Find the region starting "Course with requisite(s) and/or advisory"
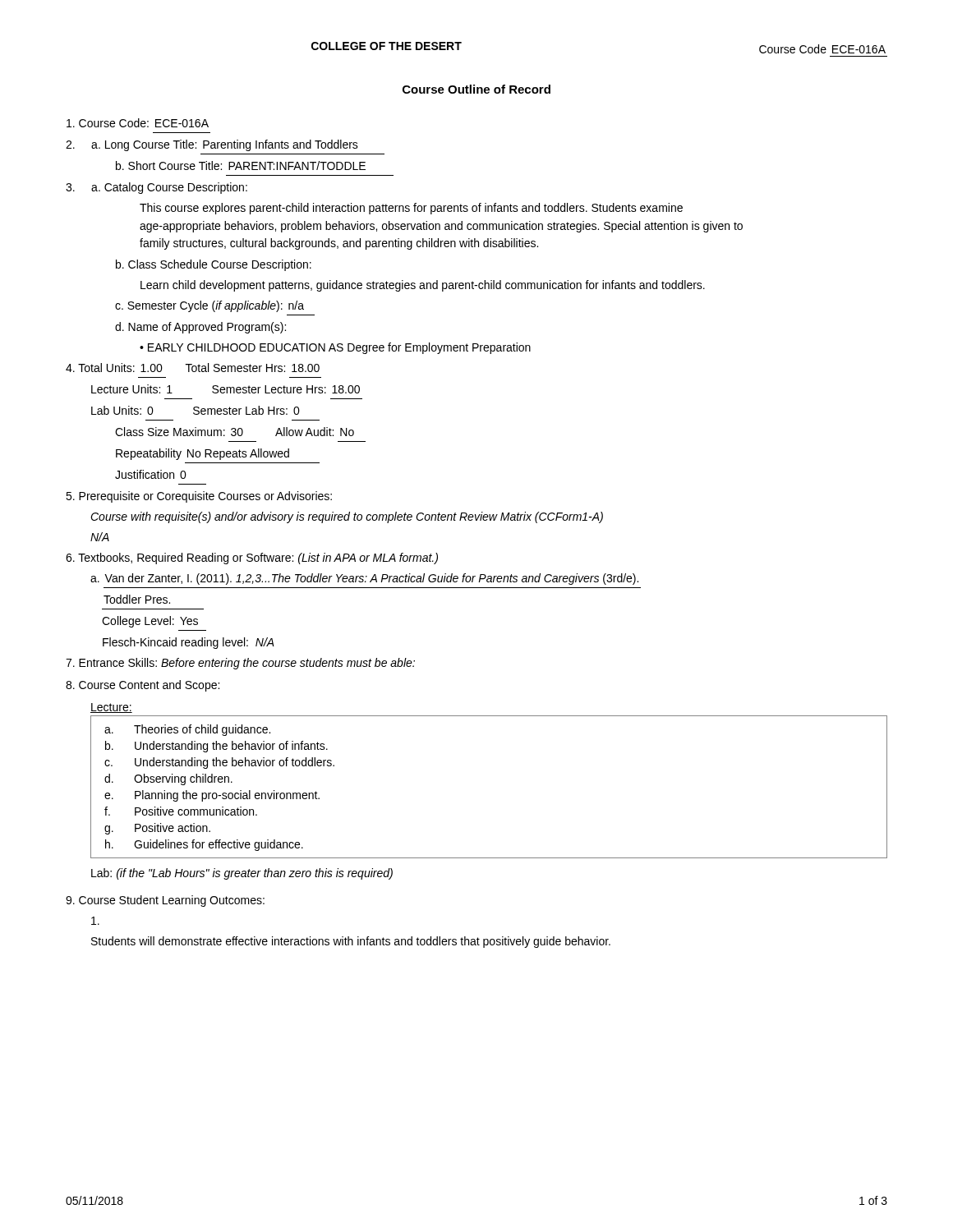This screenshot has width=953, height=1232. 347,517
